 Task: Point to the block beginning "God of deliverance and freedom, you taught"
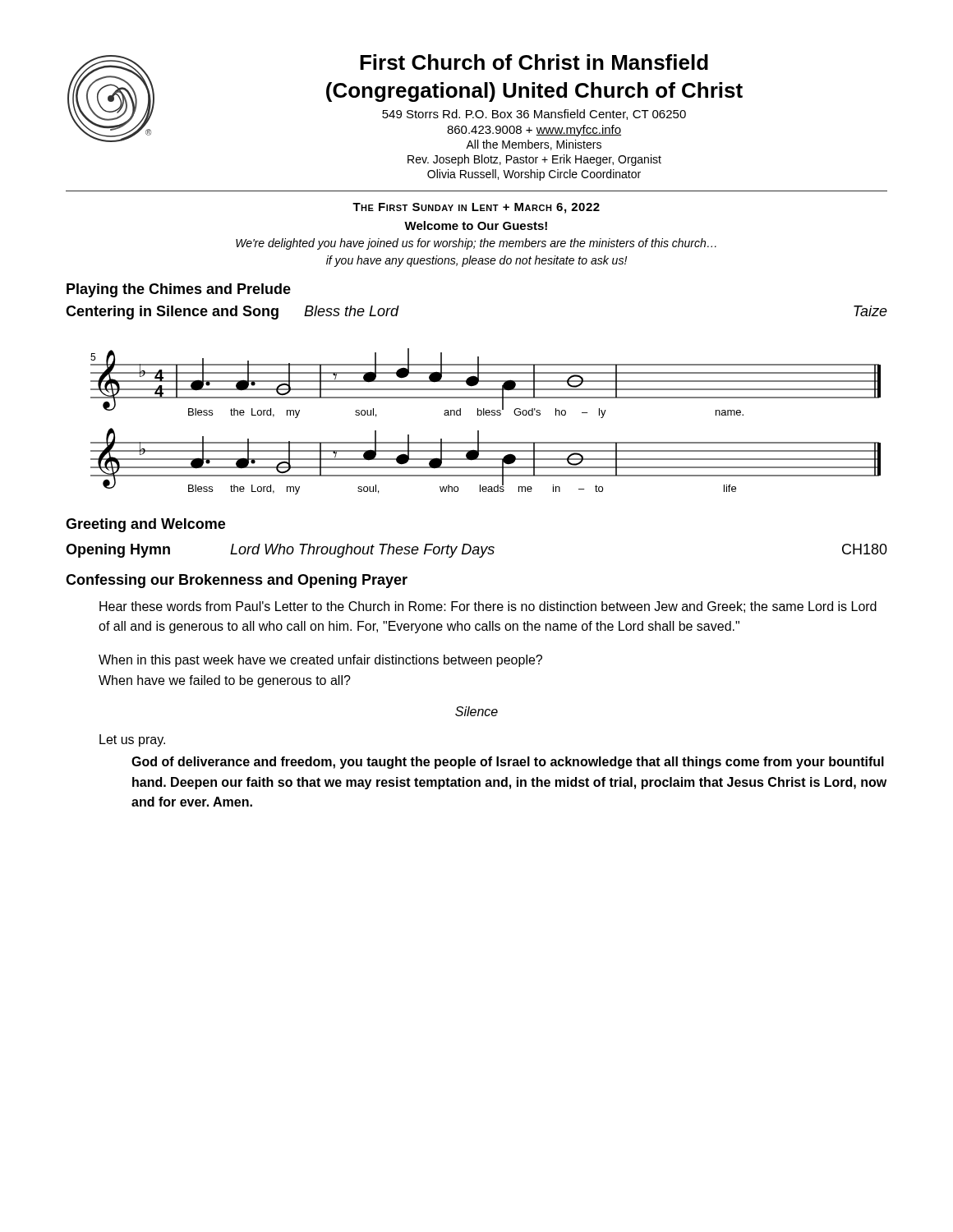click(509, 782)
